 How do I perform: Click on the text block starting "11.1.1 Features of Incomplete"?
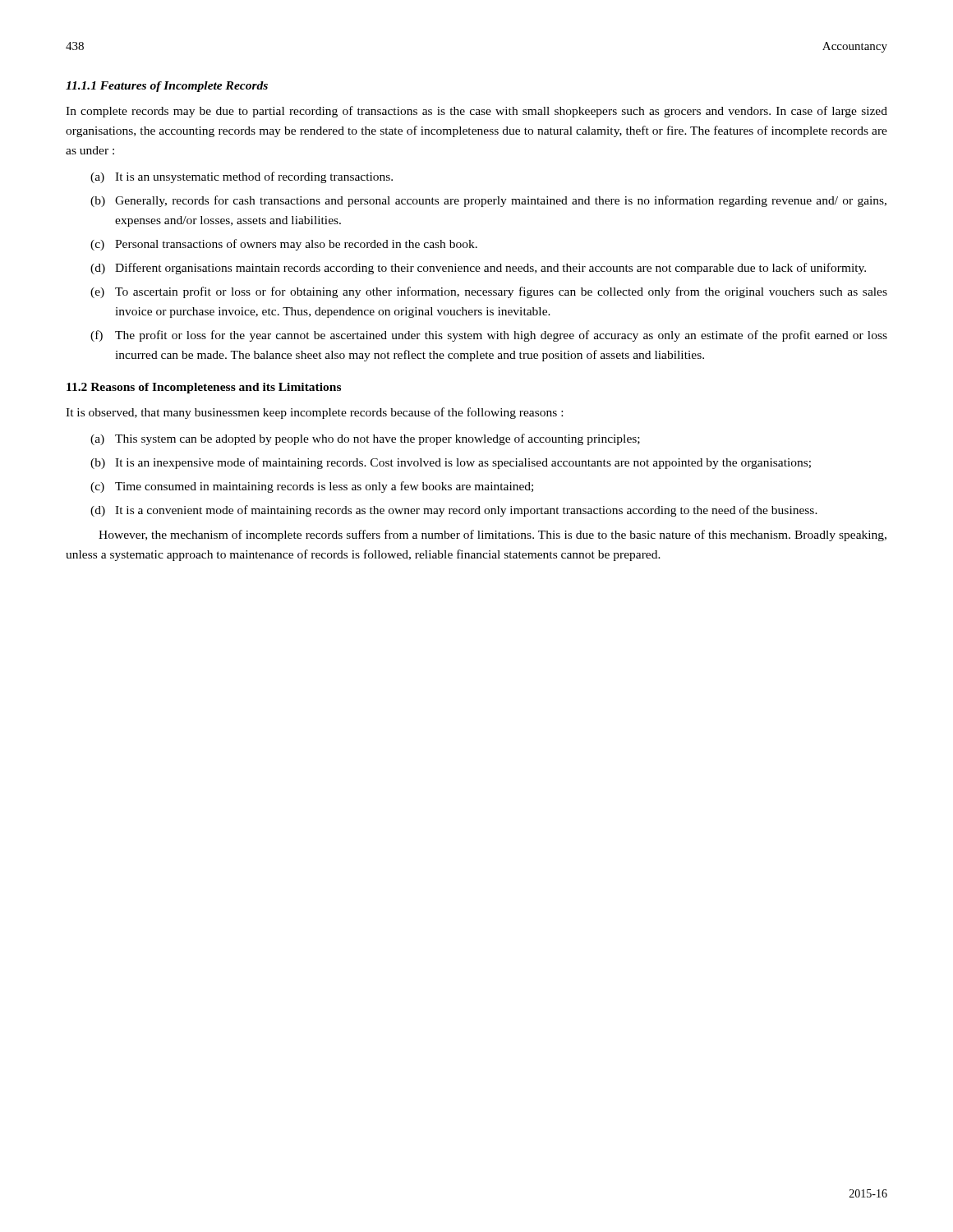(x=167, y=85)
